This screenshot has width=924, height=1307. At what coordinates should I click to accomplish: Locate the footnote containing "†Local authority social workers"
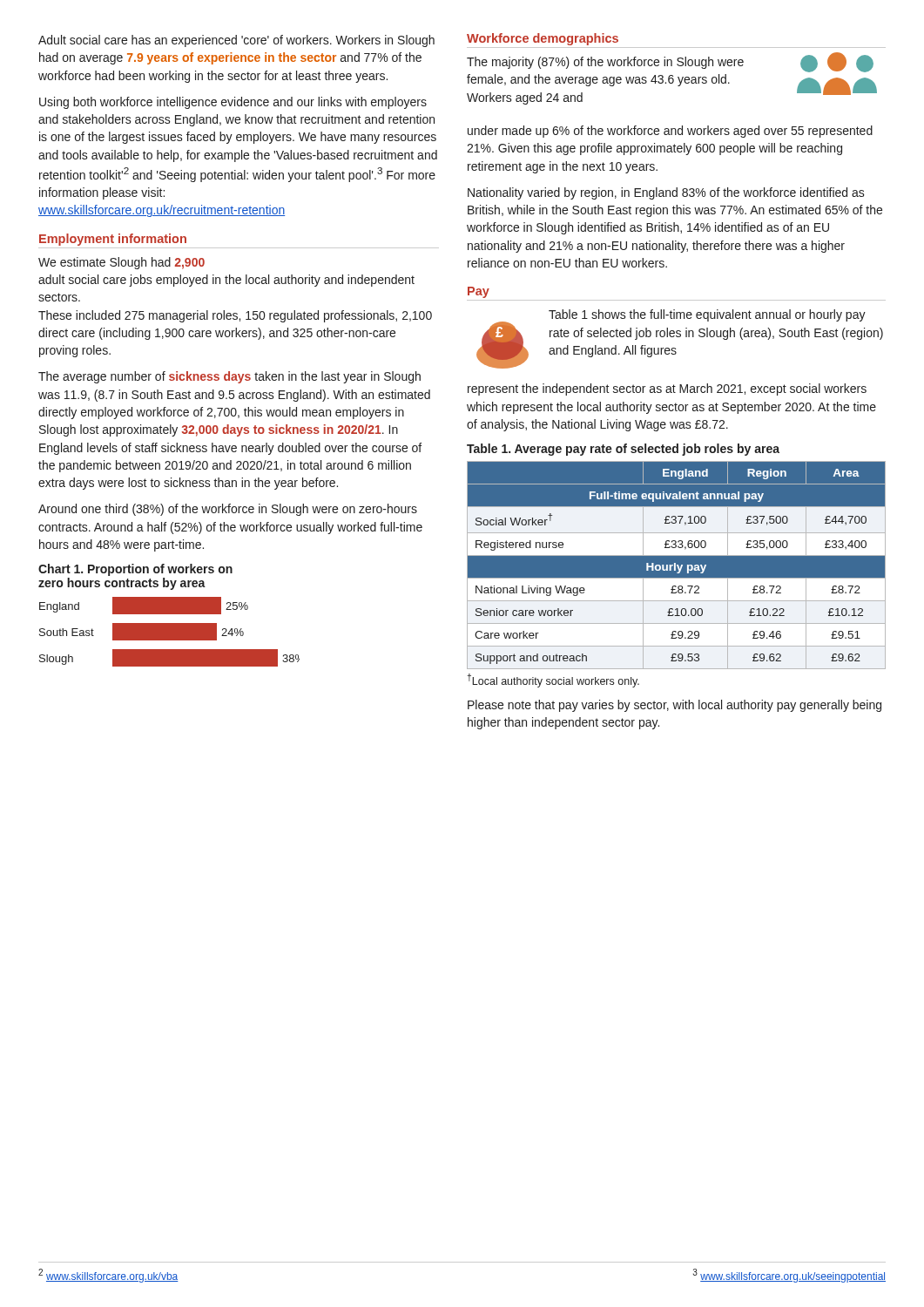(553, 680)
